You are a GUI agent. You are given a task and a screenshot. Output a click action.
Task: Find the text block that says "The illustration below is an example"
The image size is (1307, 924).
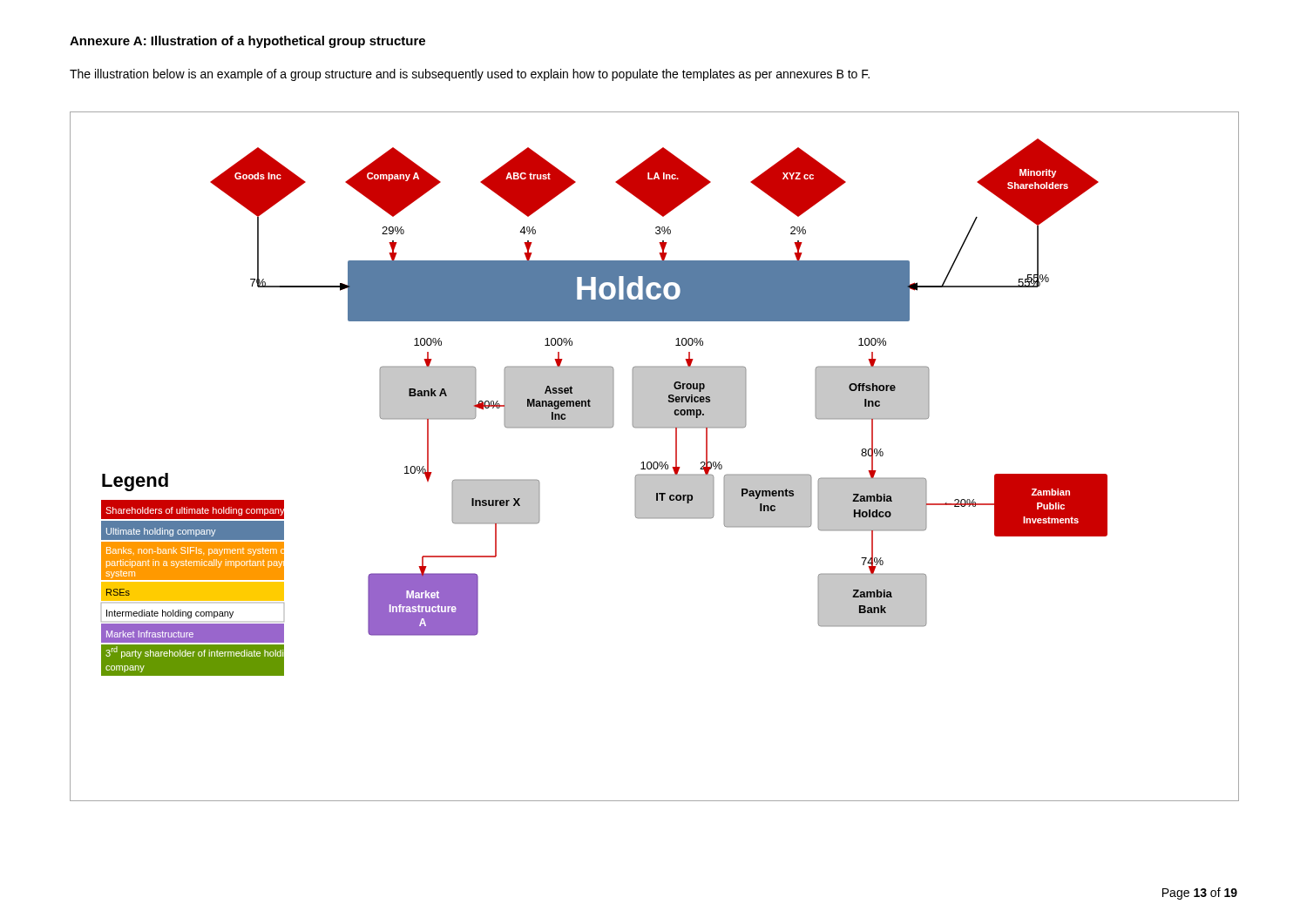(x=470, y=74)
